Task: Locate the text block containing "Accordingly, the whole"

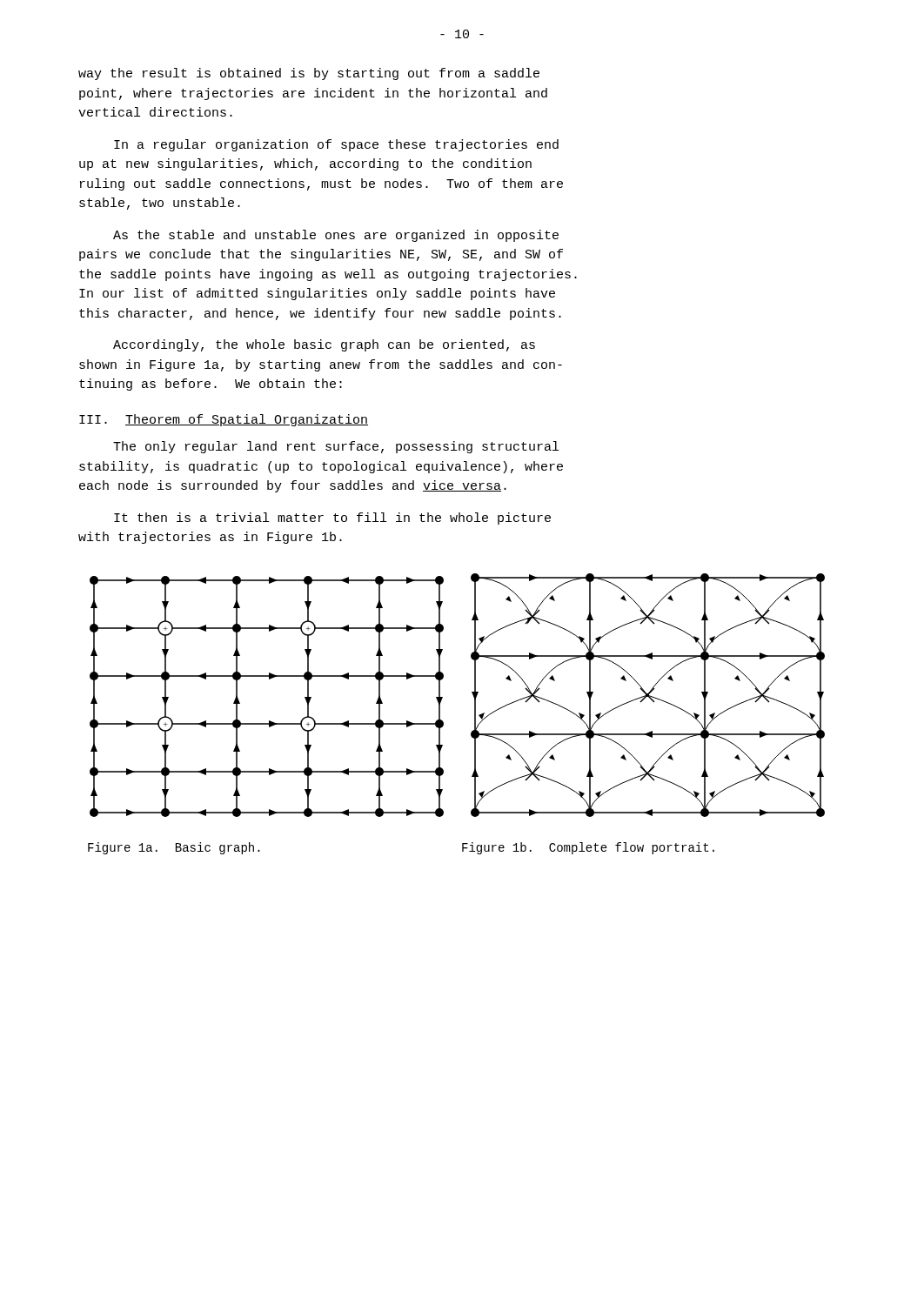Action: click(x=321, y=365)
